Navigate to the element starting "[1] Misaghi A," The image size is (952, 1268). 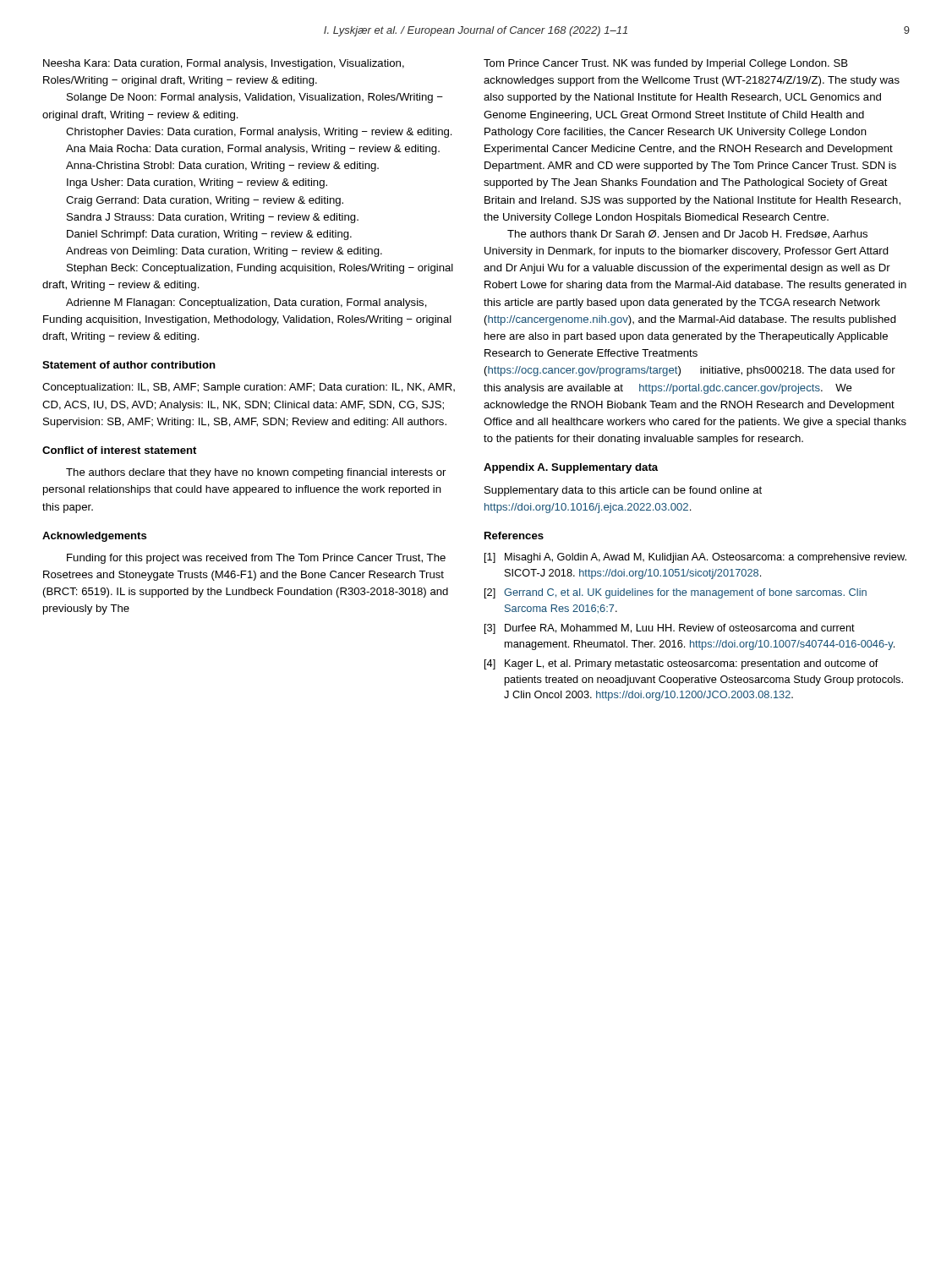(x=697, y=565)
